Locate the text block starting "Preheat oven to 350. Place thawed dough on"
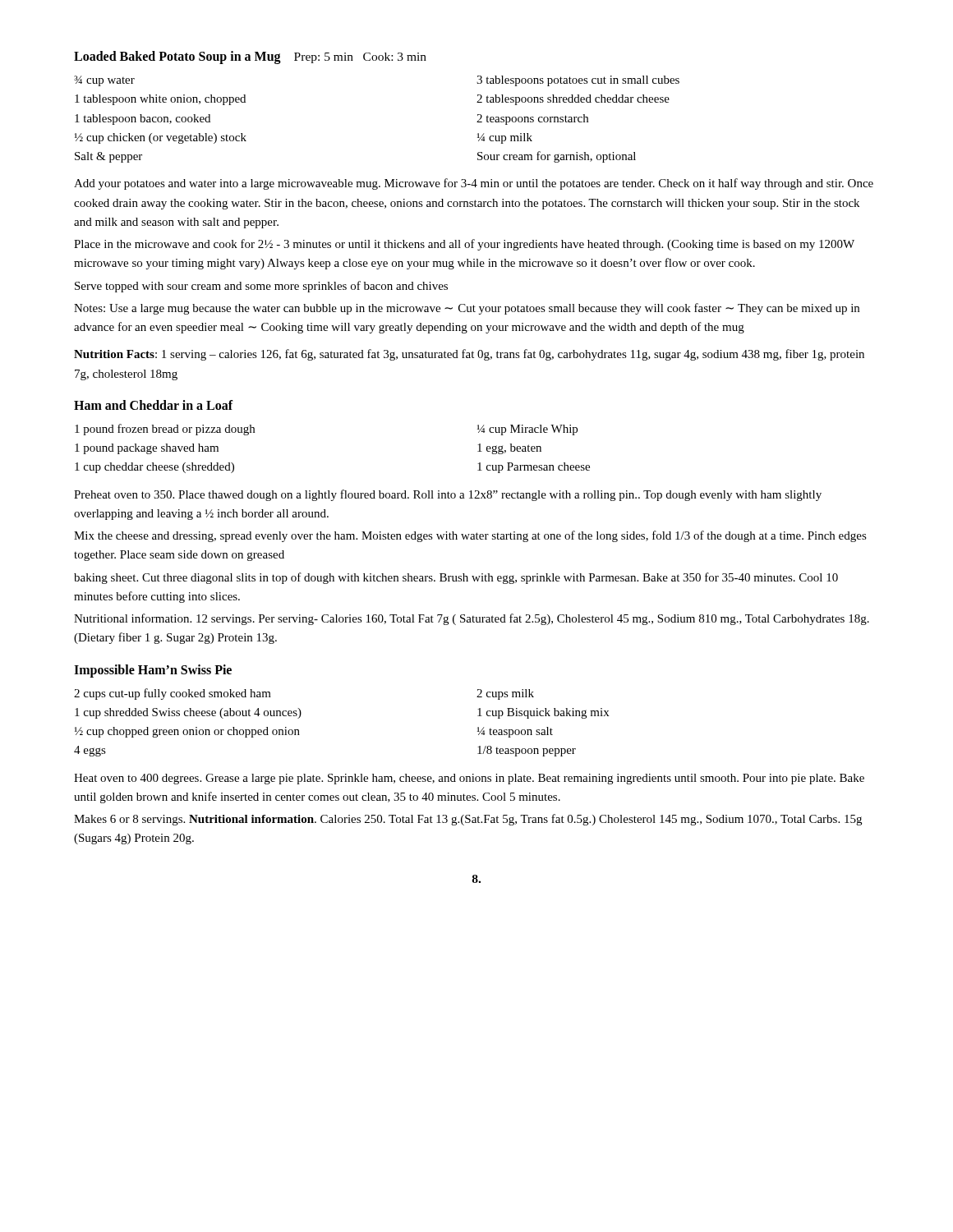953x1232 pixels. pyautogui.click(x=448, y=504)
